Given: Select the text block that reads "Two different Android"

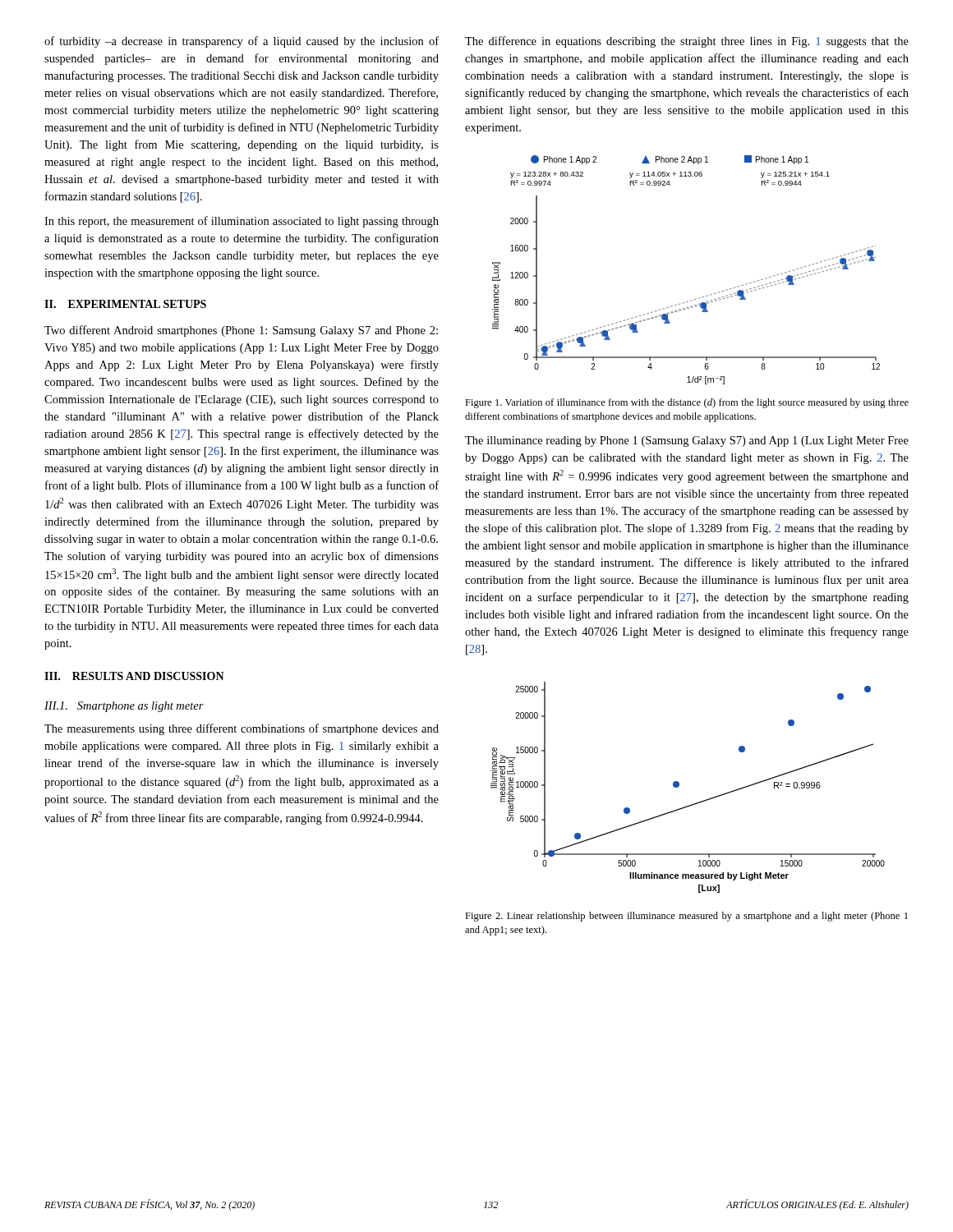Looking at the screenshot, I should (x=242, y=487).
